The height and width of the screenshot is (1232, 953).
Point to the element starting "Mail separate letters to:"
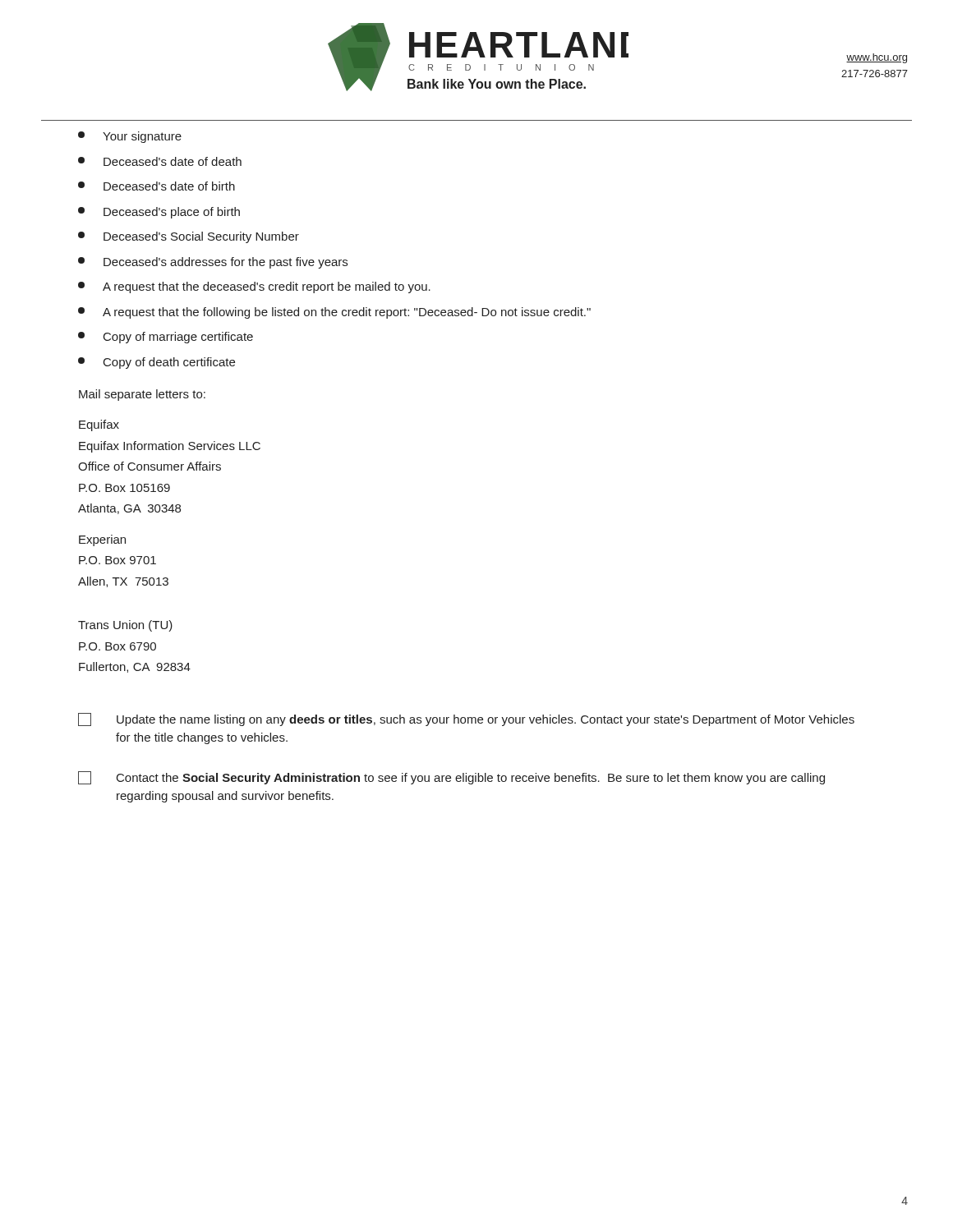[x=142, y=394]
